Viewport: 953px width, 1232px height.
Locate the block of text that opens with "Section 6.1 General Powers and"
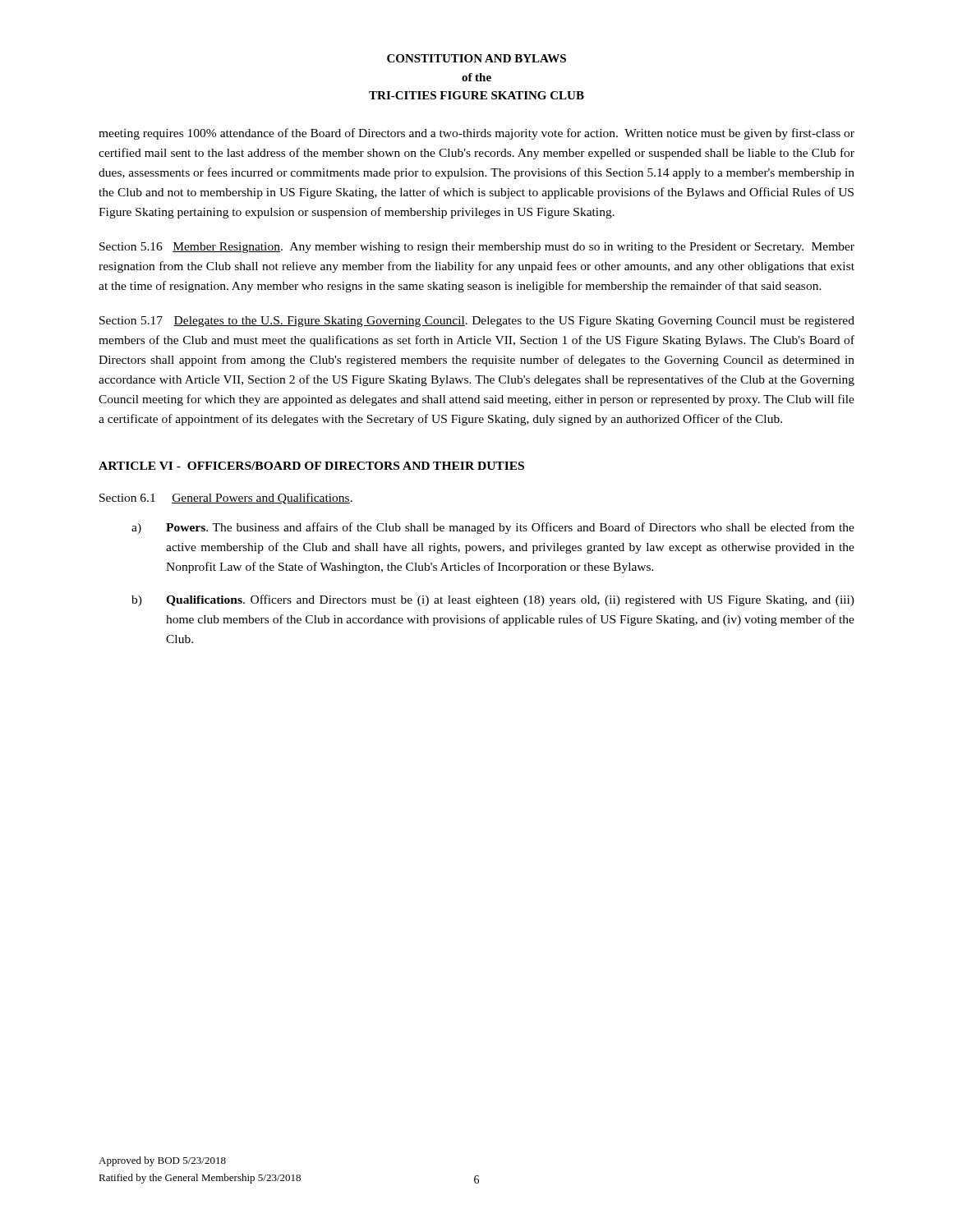[x=226, y=497]
